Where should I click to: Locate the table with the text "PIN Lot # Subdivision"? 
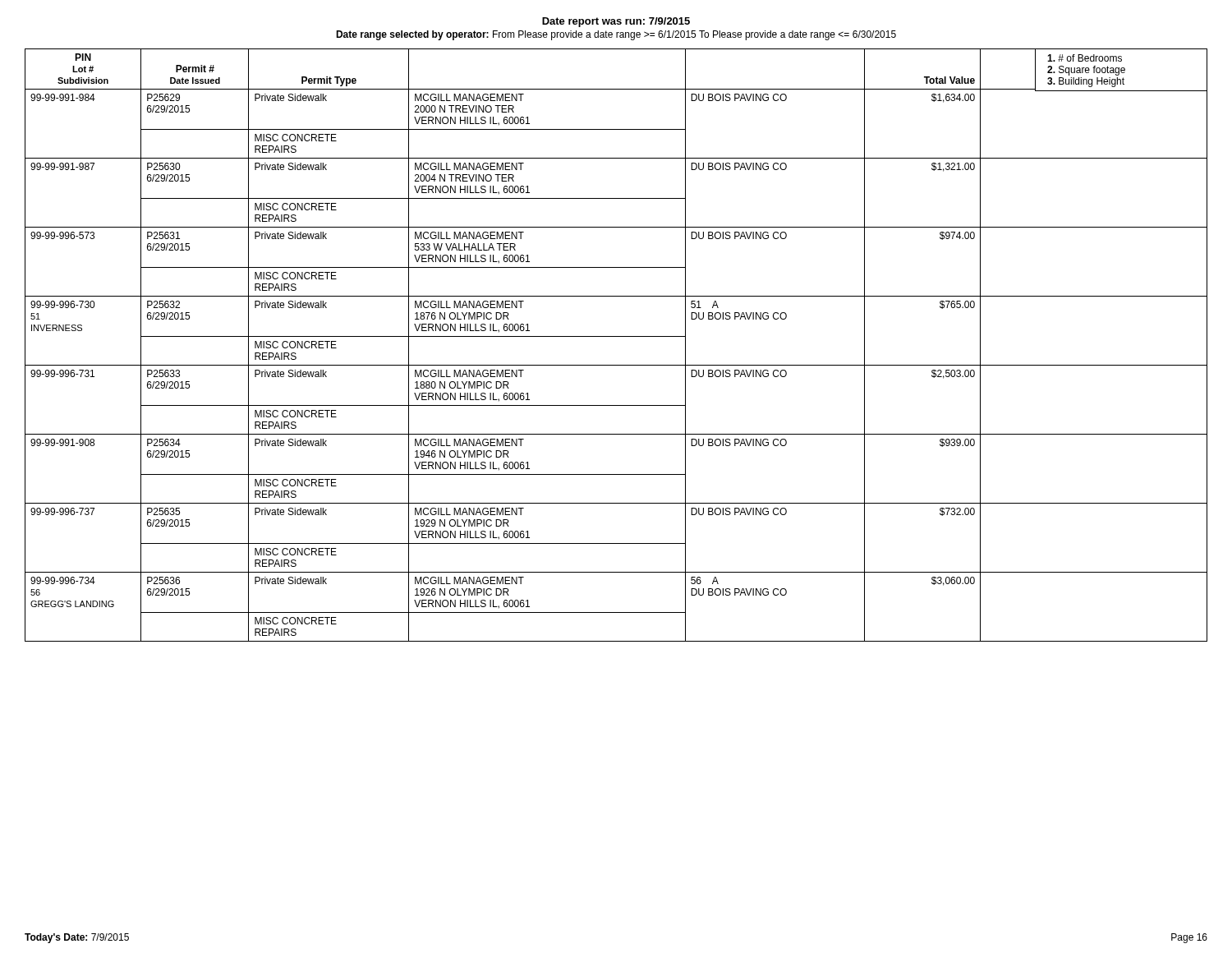point(616,345)
